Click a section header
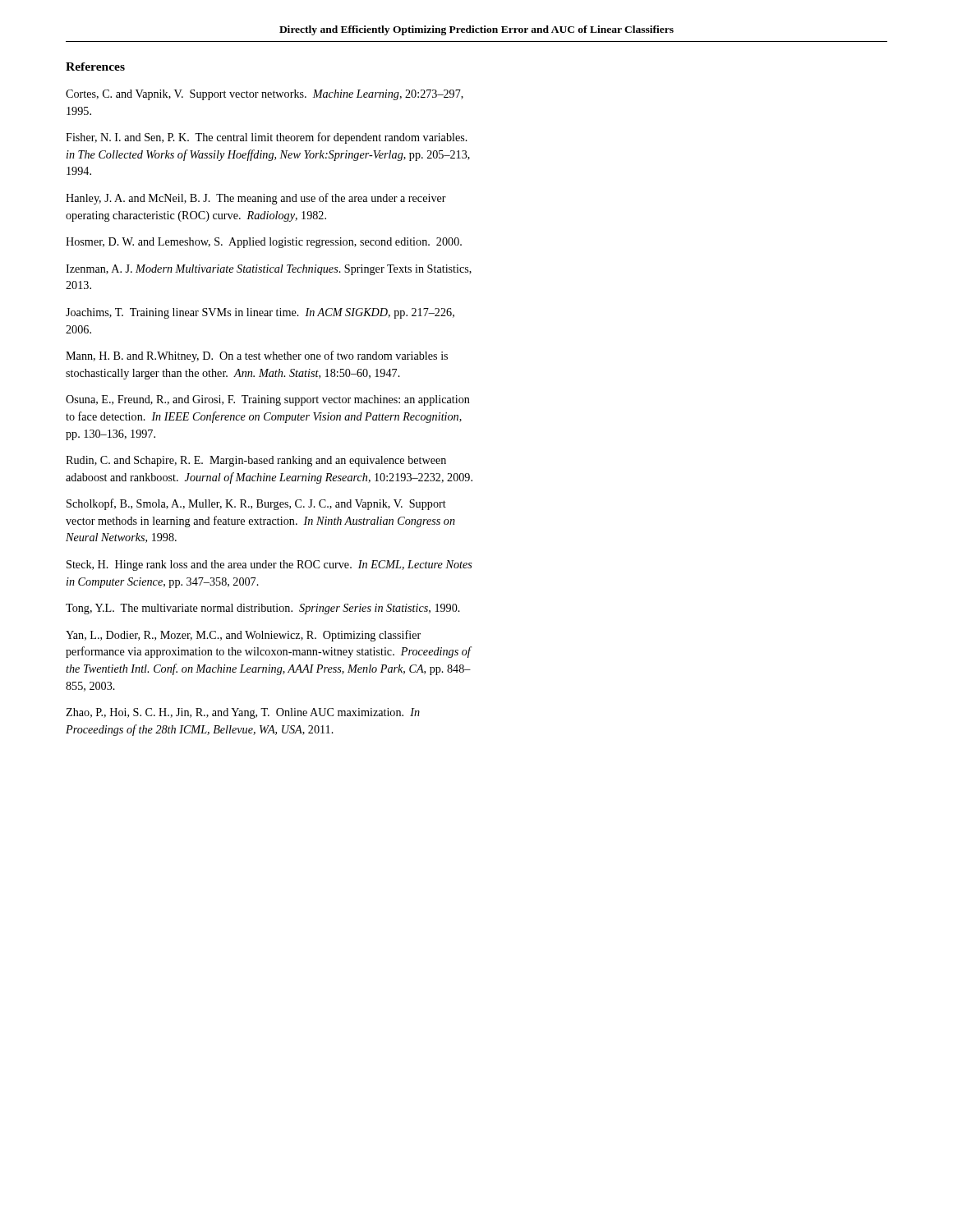The width and height of the screenshot is (953, 1232). click(95, 66)
